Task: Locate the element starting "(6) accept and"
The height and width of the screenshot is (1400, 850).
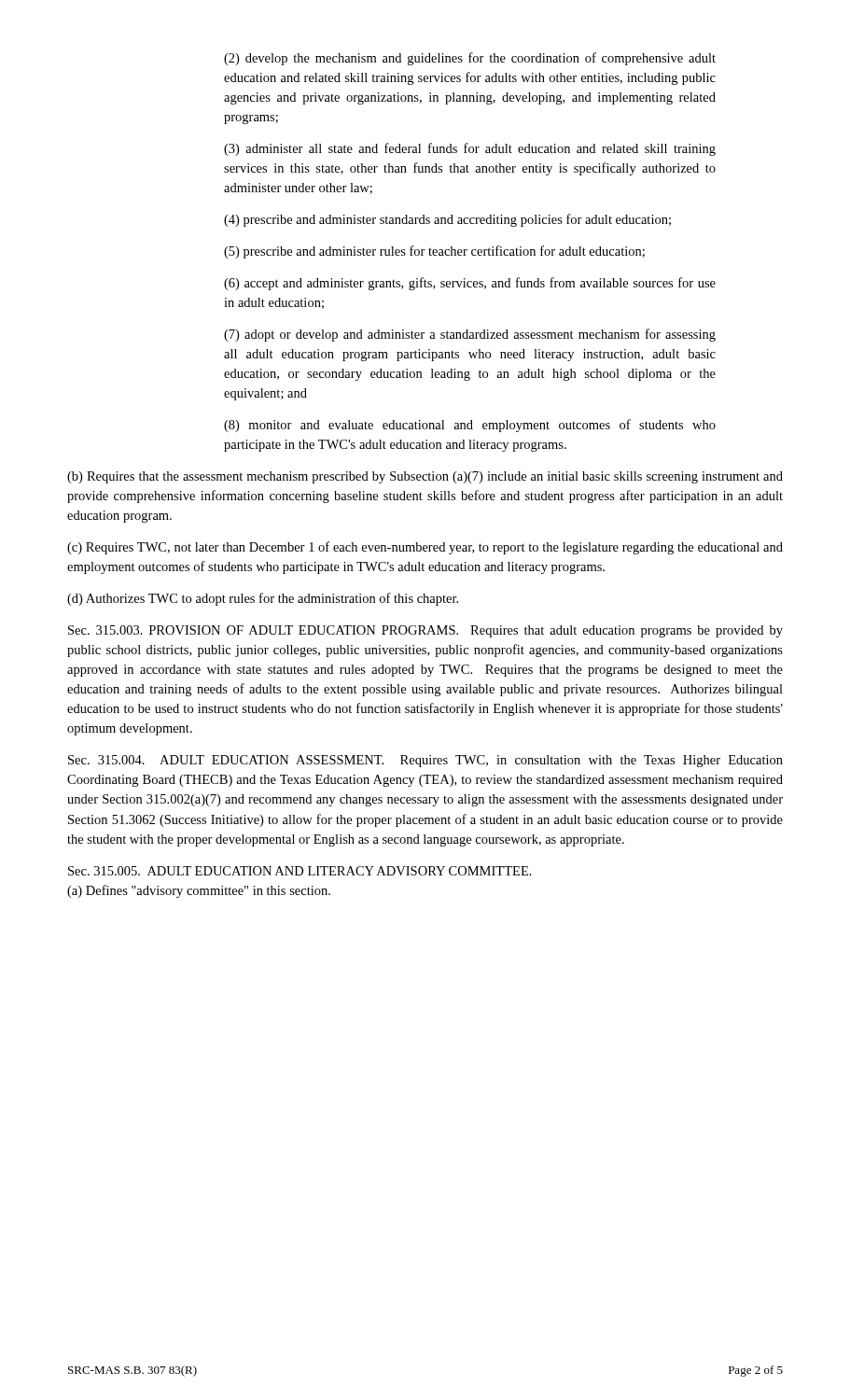Action: click(x=470, y=293)
